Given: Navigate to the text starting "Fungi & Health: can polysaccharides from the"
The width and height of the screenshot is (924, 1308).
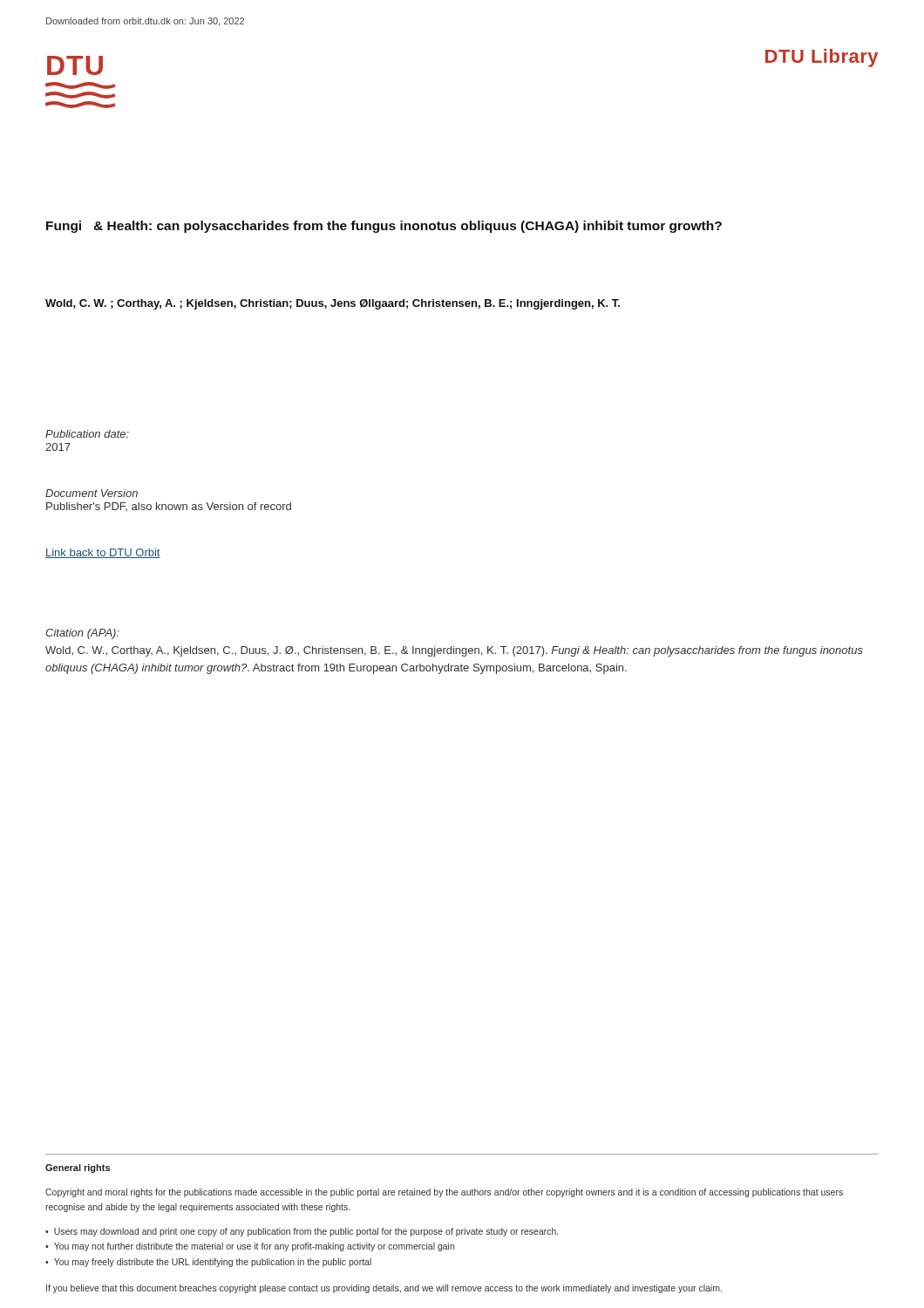Looking at the screenshot, I should point(384,225).
